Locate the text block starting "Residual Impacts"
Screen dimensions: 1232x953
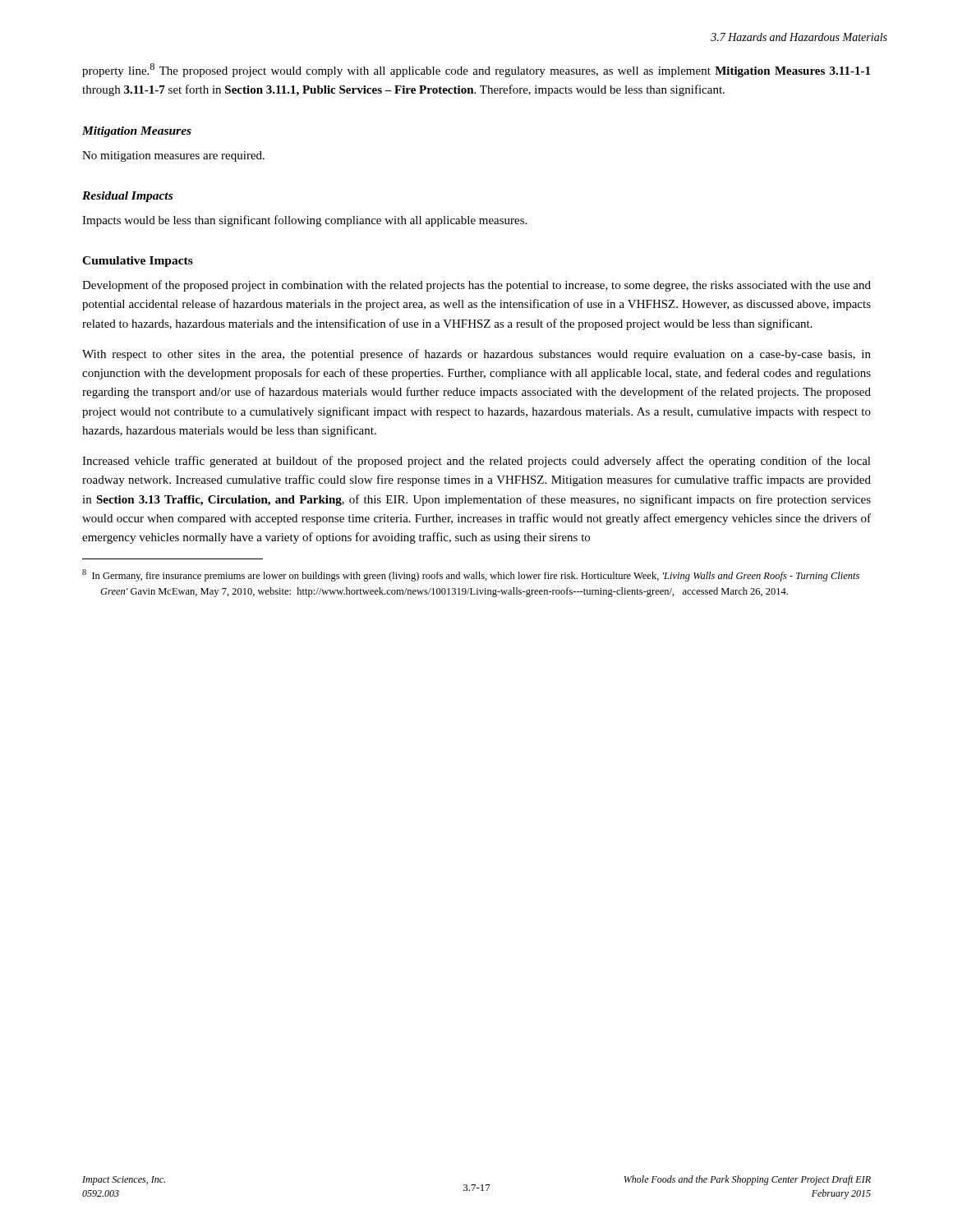[x=128, y=195]
